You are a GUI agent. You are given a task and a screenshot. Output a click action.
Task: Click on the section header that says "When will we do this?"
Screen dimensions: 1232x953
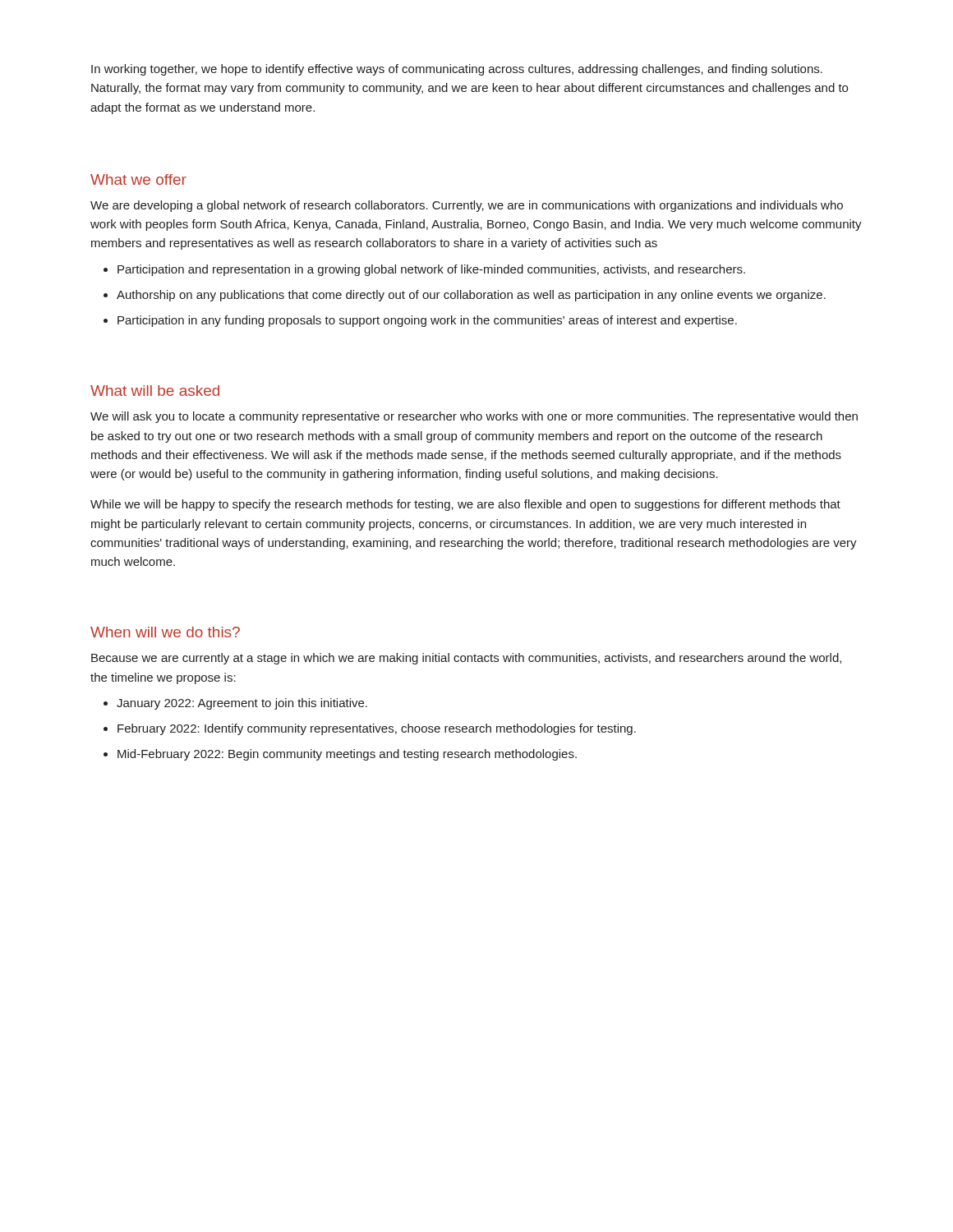click(165, 632)
